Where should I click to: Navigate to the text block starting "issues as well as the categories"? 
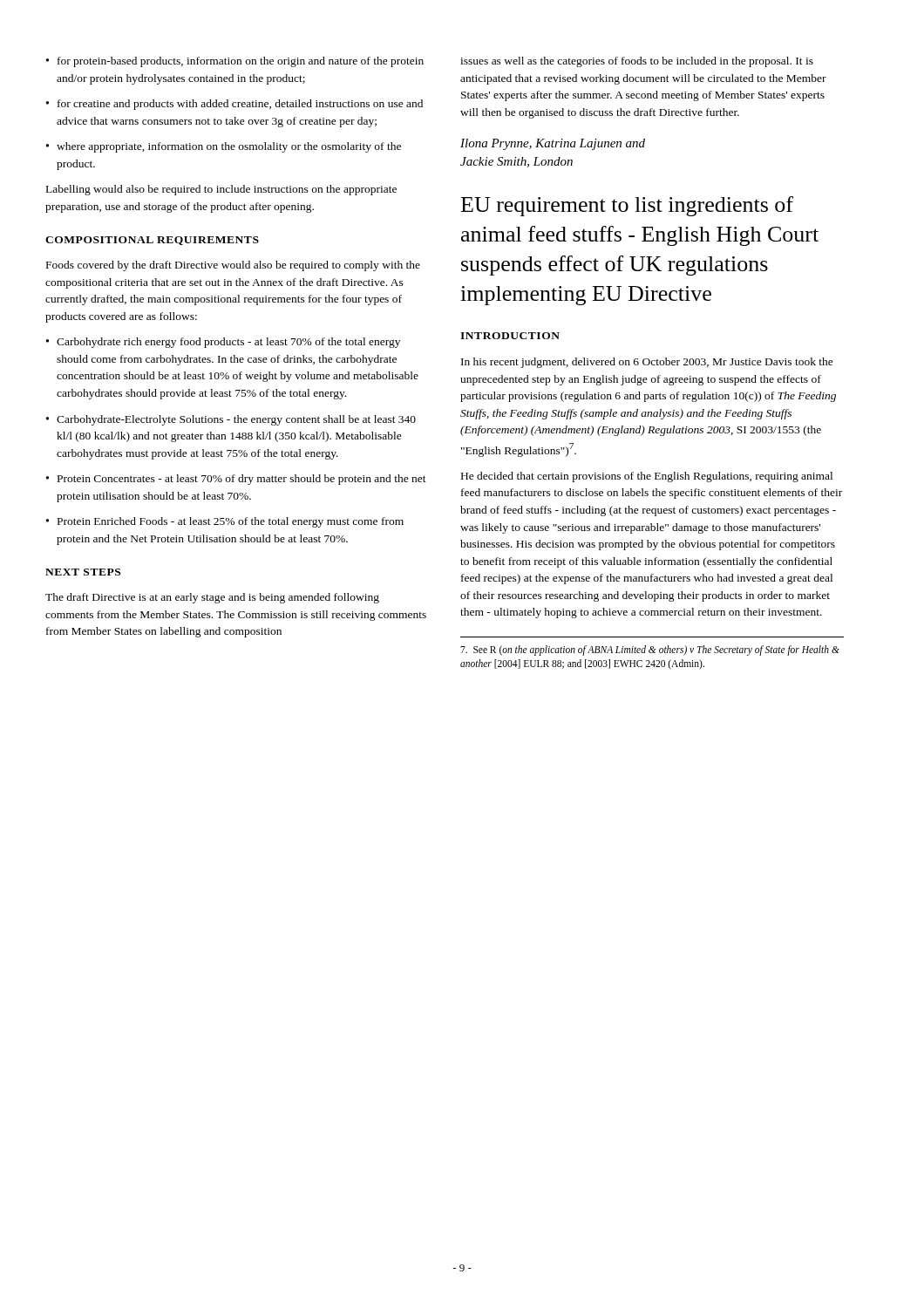click(643, 86)
